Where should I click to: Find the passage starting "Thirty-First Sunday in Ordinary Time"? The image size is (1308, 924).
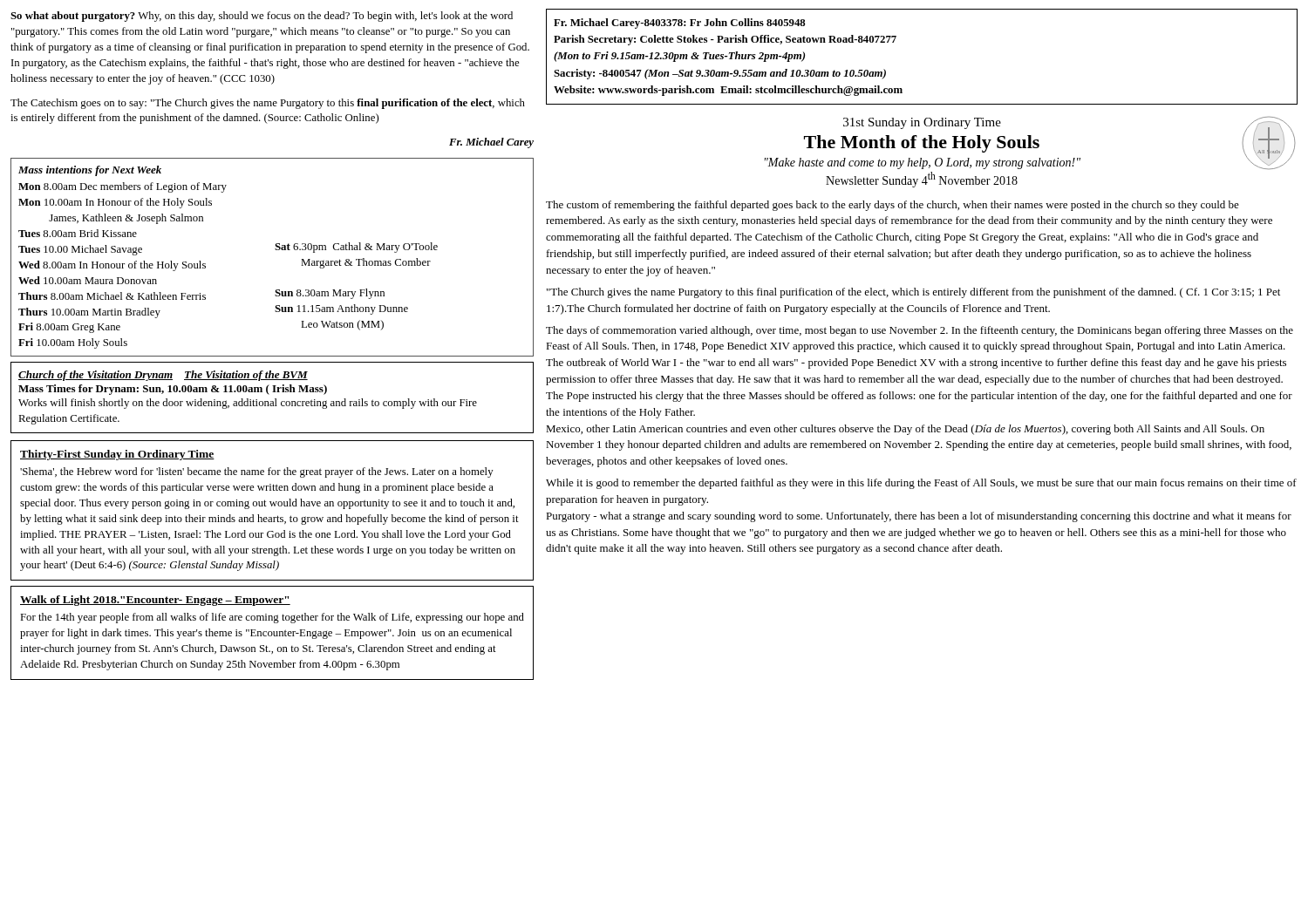117,454
